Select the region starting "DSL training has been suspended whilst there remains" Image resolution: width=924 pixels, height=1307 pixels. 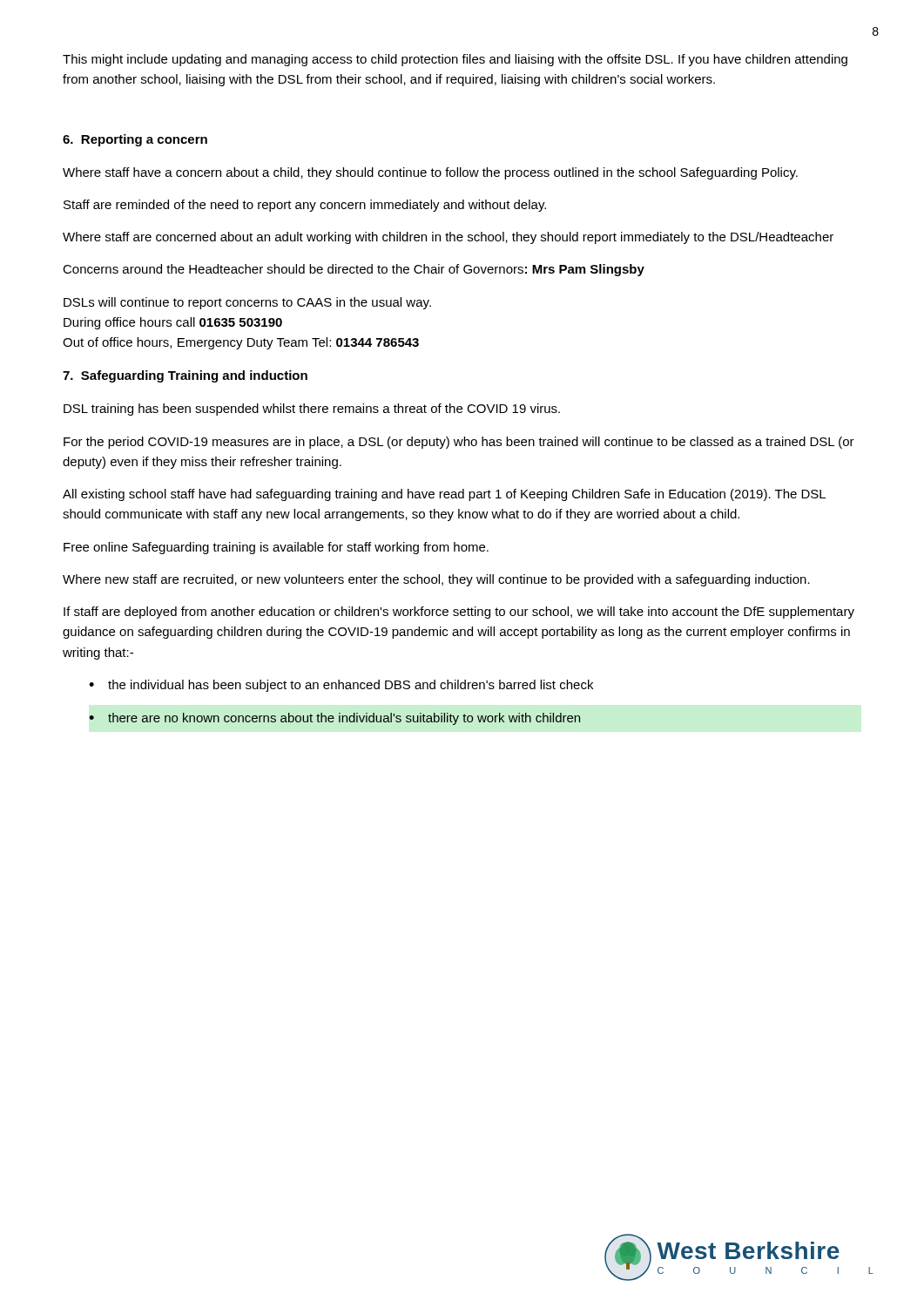(x=312, y=408)
